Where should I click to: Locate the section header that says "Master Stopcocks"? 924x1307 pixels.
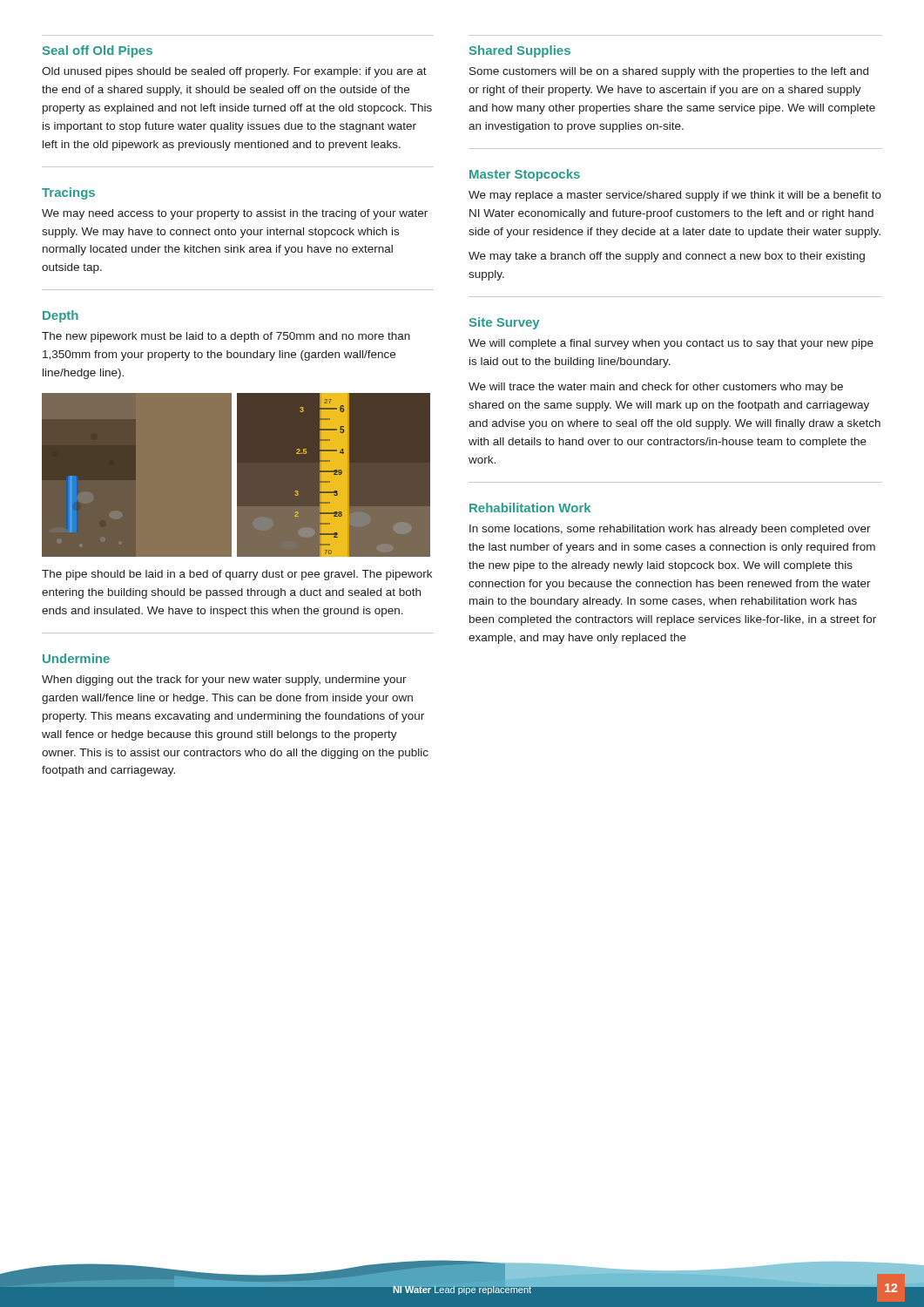pos(524,174)
